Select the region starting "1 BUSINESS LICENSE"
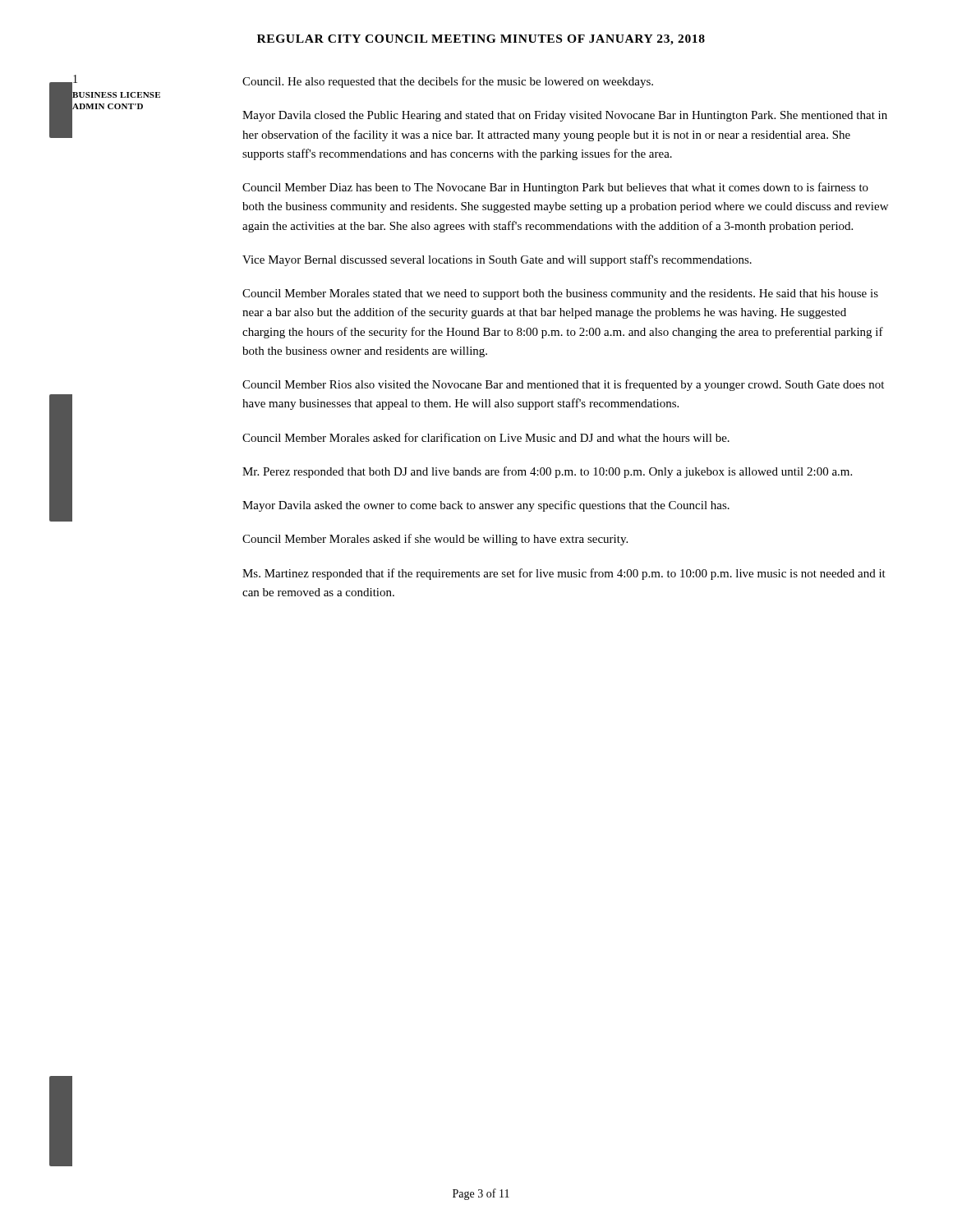The width and height of the screenshot is (962, 1232). pyautogui.click(x=136, y=92)
